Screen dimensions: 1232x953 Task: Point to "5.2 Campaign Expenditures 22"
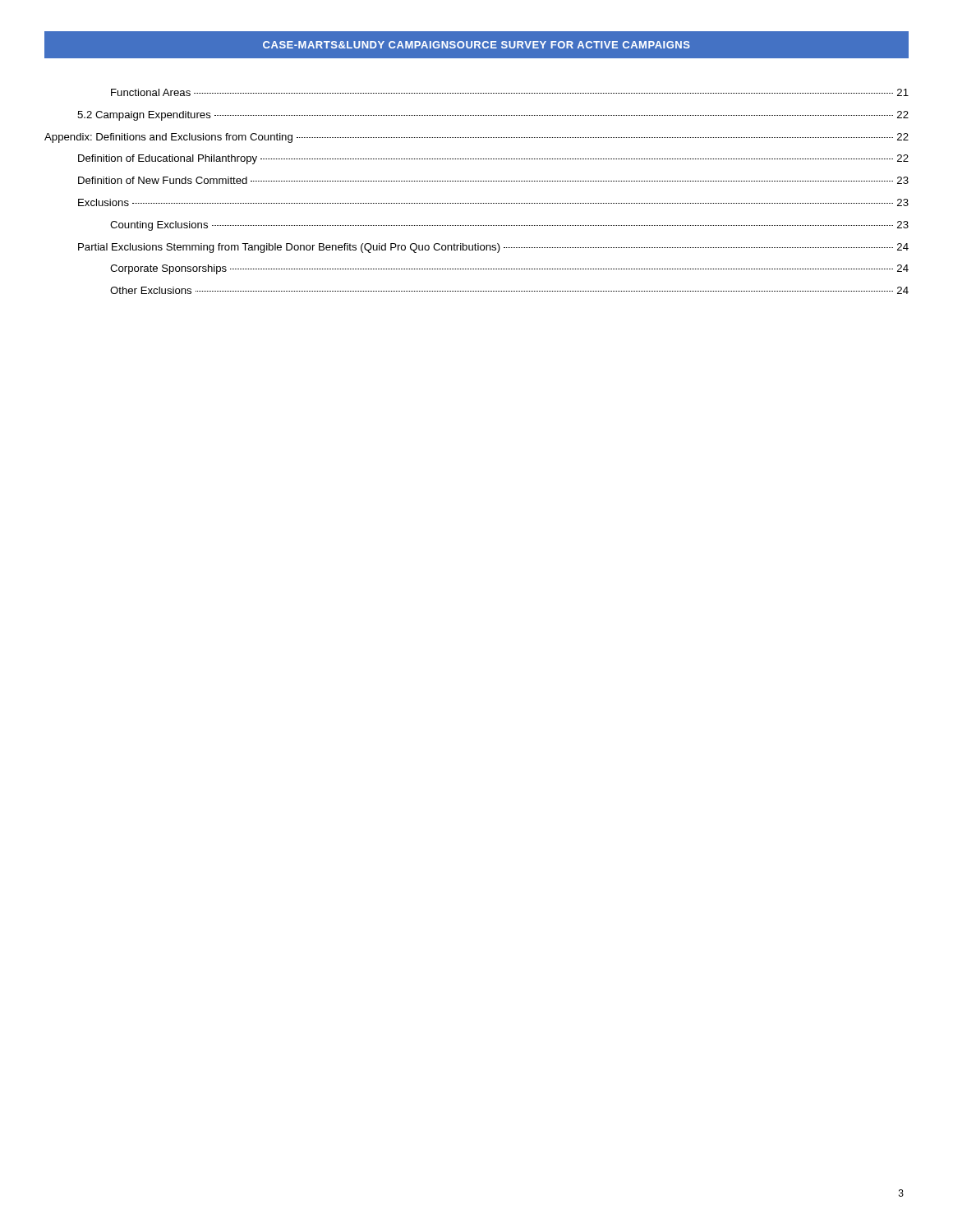(493, 115)
